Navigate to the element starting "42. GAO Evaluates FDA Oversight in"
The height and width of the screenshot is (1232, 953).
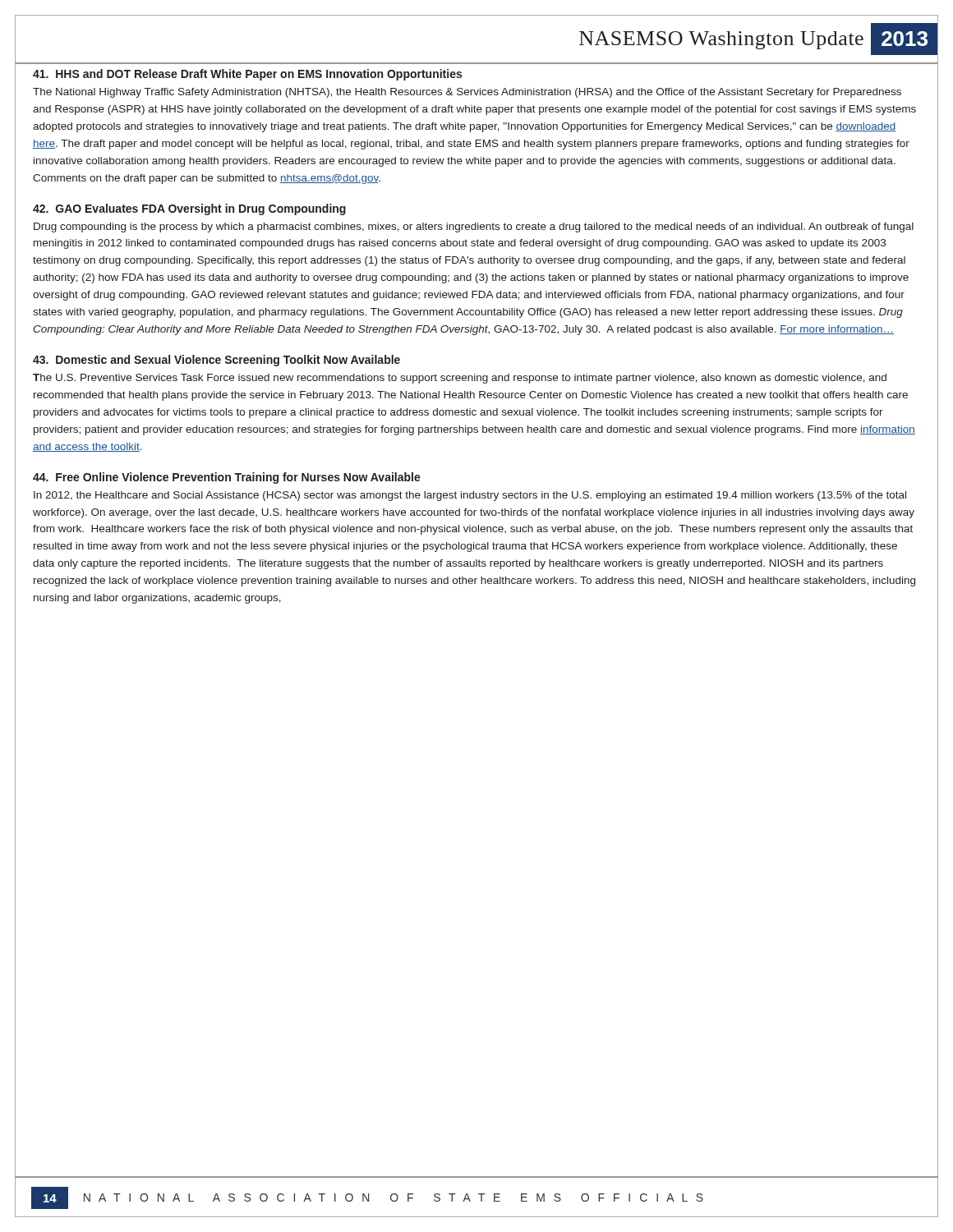click(x=190, y=208)
